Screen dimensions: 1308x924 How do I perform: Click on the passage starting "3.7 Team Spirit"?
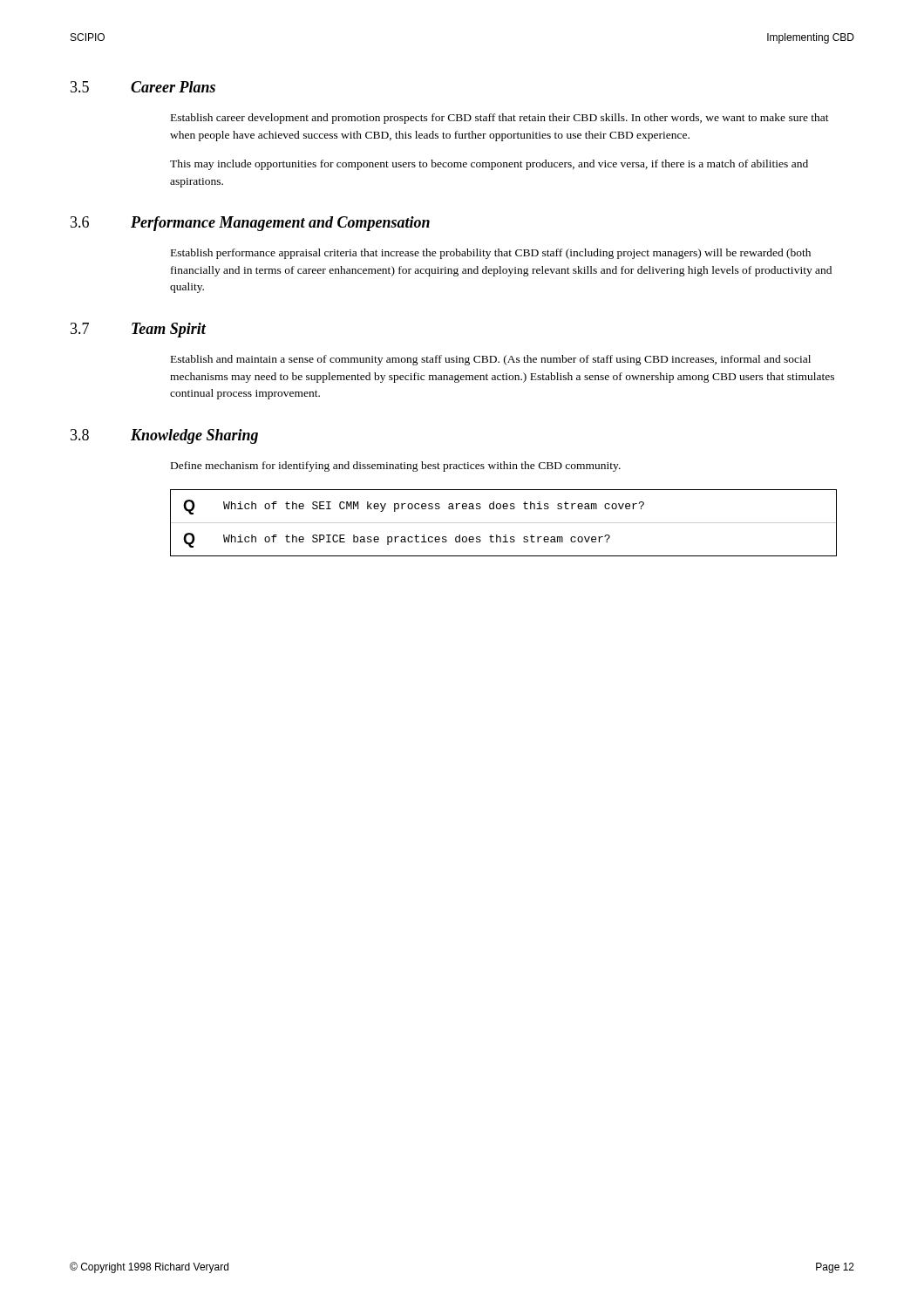tap(138, 329)
